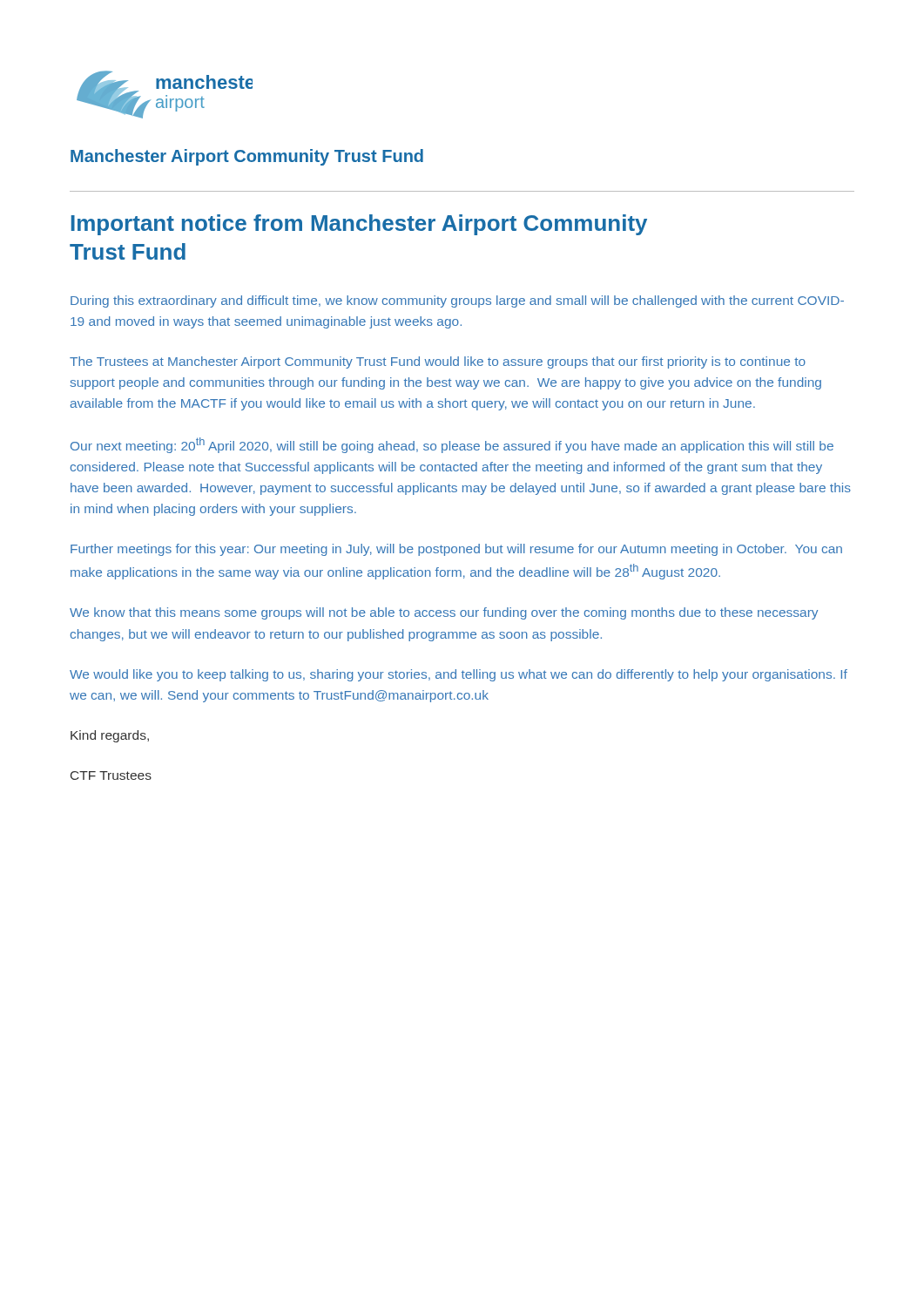Point to the block beginning "During this extraordinary and difficult"
Viewport: 924px width, 1307px height.
click(x=462, y=311)
